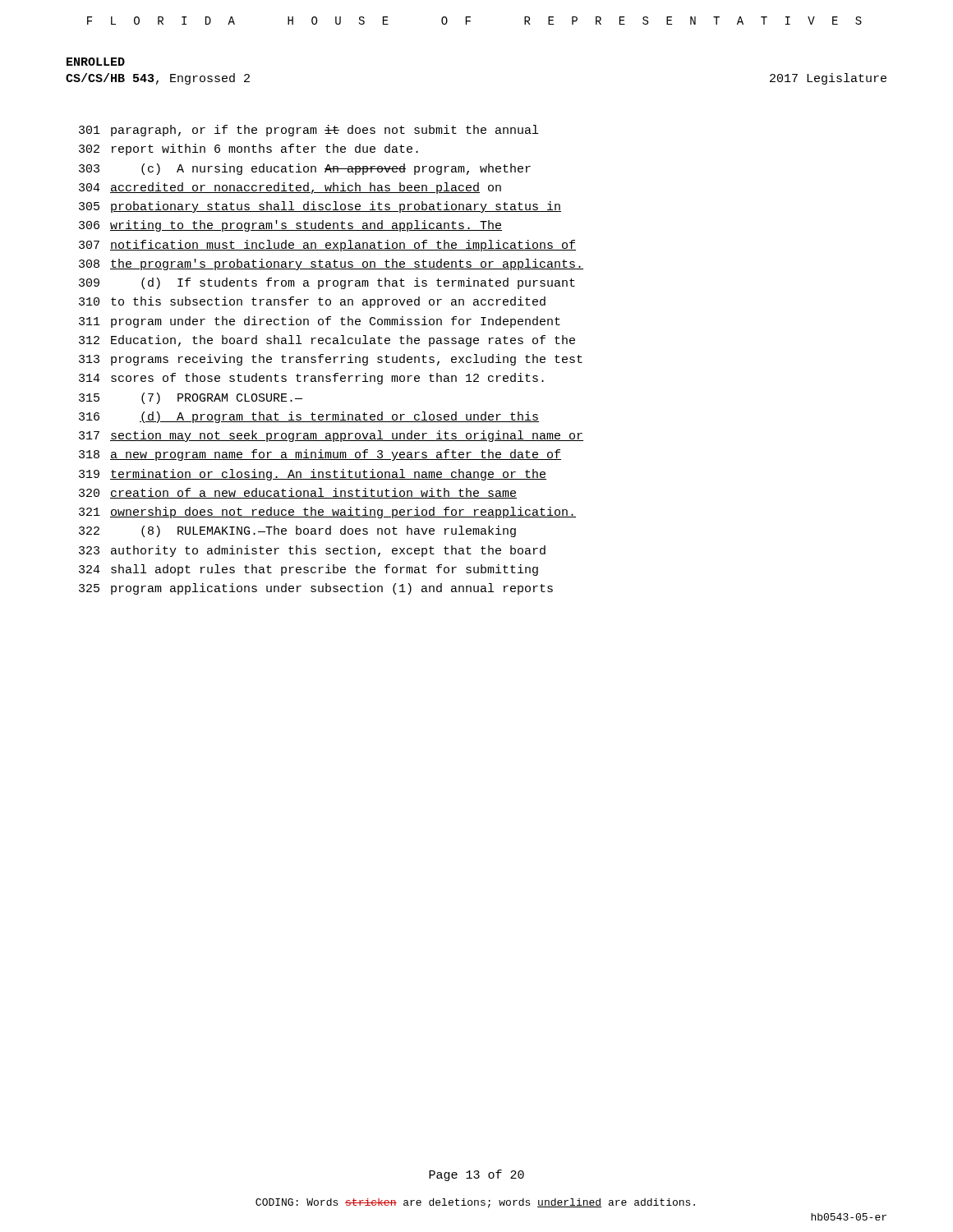Navigate to the element starting "322 (8) RULEMAKING.—The"
Screen dimensions: 1232x953
tap(476, 532)
